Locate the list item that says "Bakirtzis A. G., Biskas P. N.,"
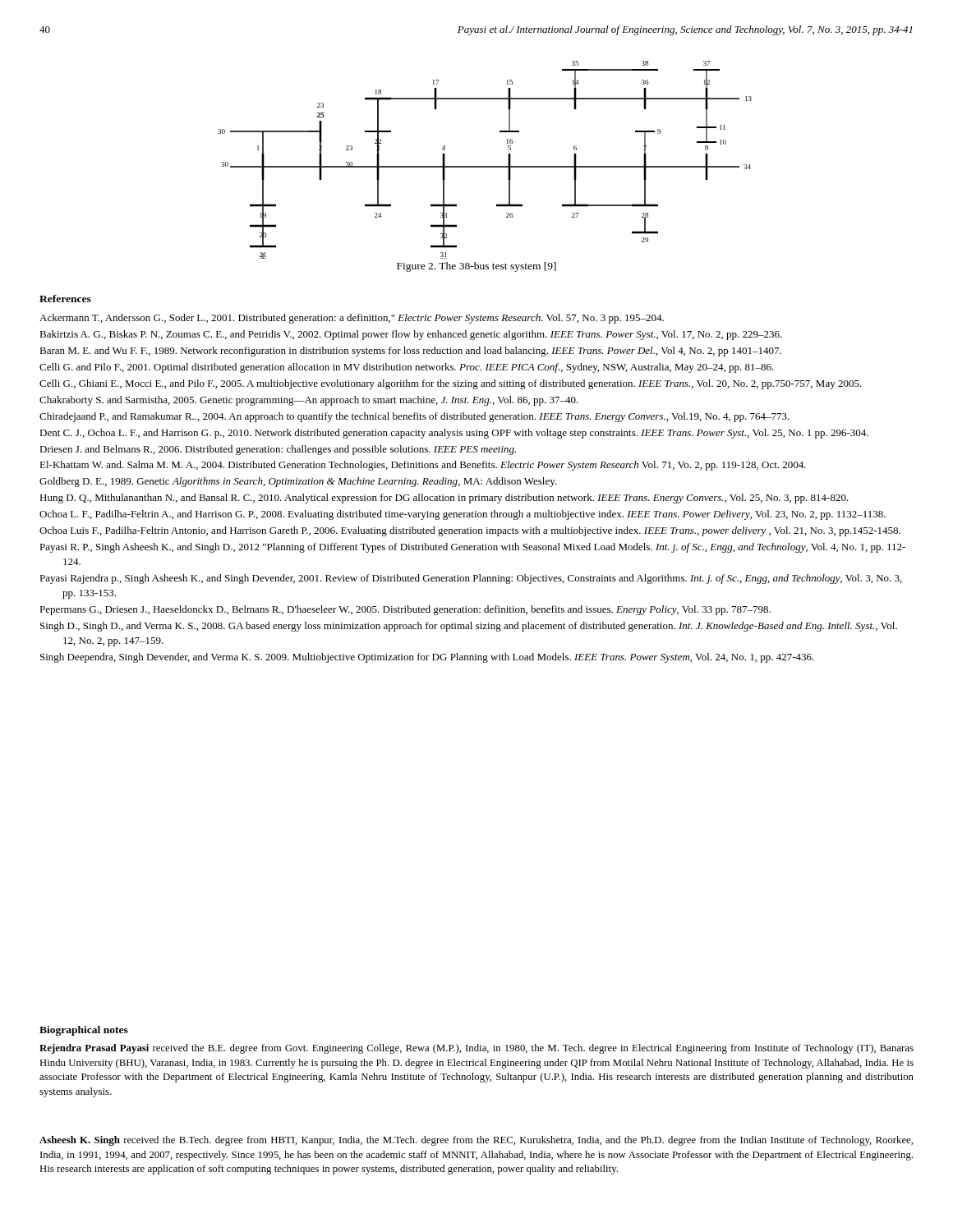The image size is (953, 1232). pyautogui.click(x=411, y=334)
